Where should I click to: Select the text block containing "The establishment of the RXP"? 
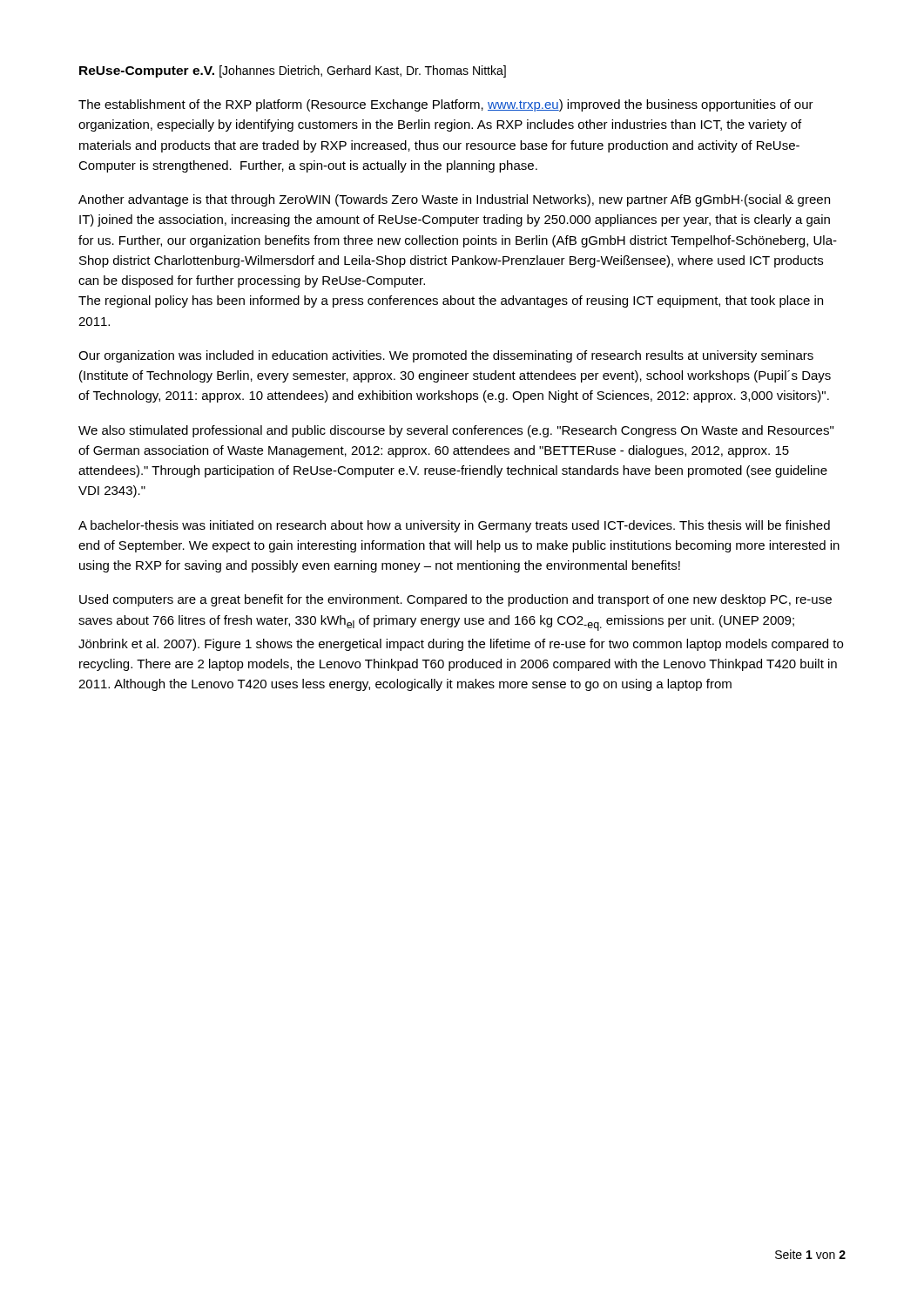pos(446,134)
